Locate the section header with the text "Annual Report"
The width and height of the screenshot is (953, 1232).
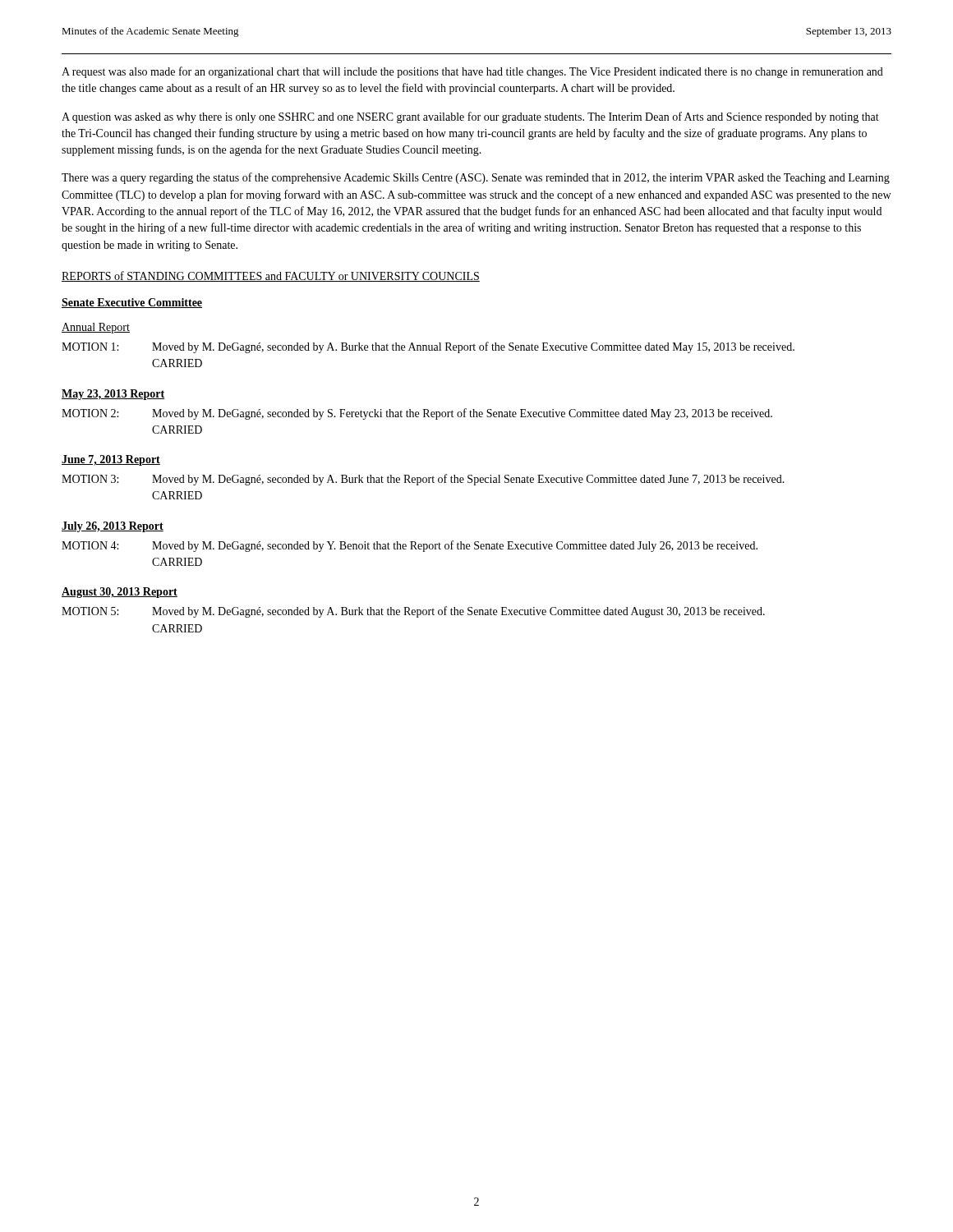(x=96, y=327)
